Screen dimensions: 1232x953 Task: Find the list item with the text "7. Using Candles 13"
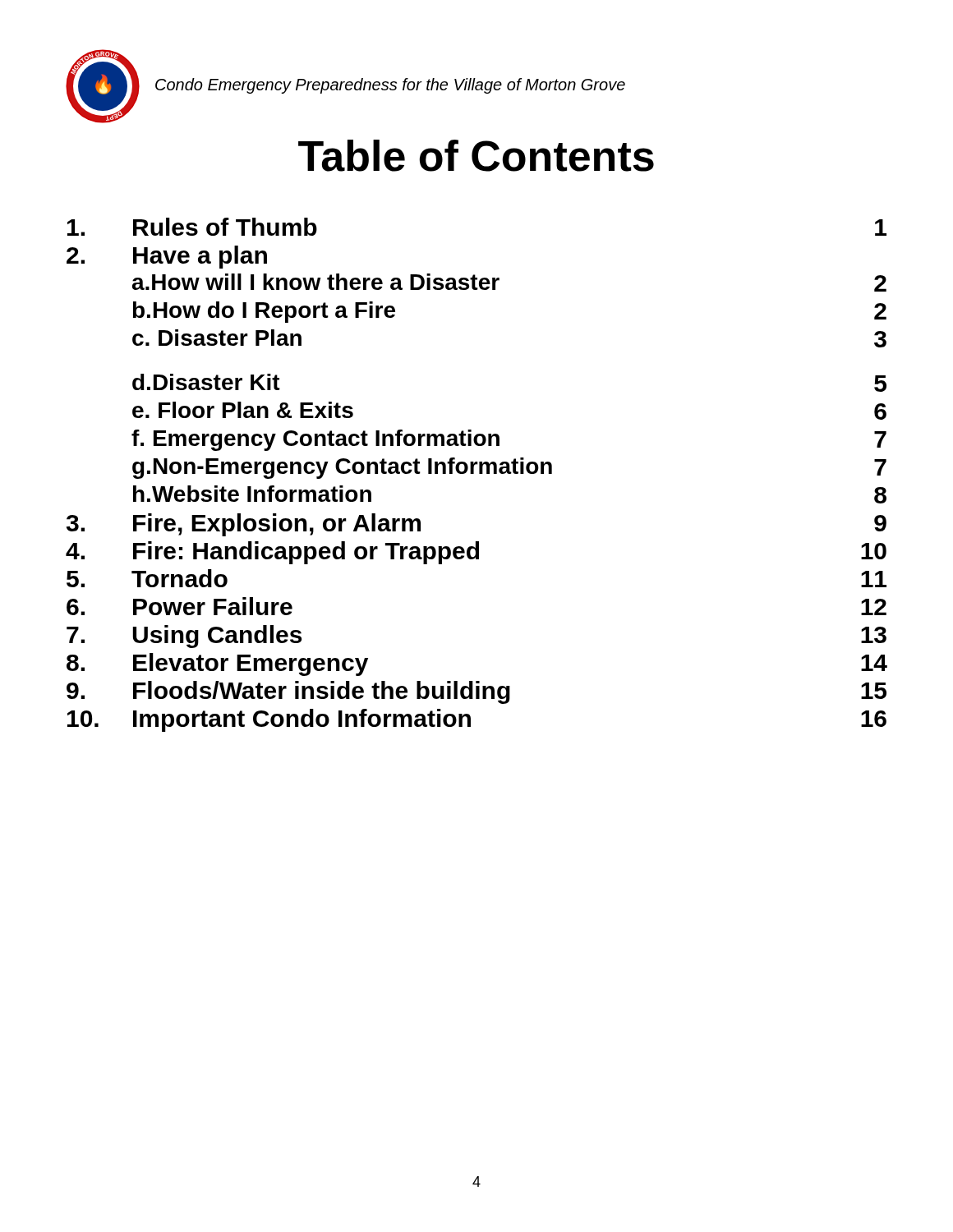tap(216, 640)
